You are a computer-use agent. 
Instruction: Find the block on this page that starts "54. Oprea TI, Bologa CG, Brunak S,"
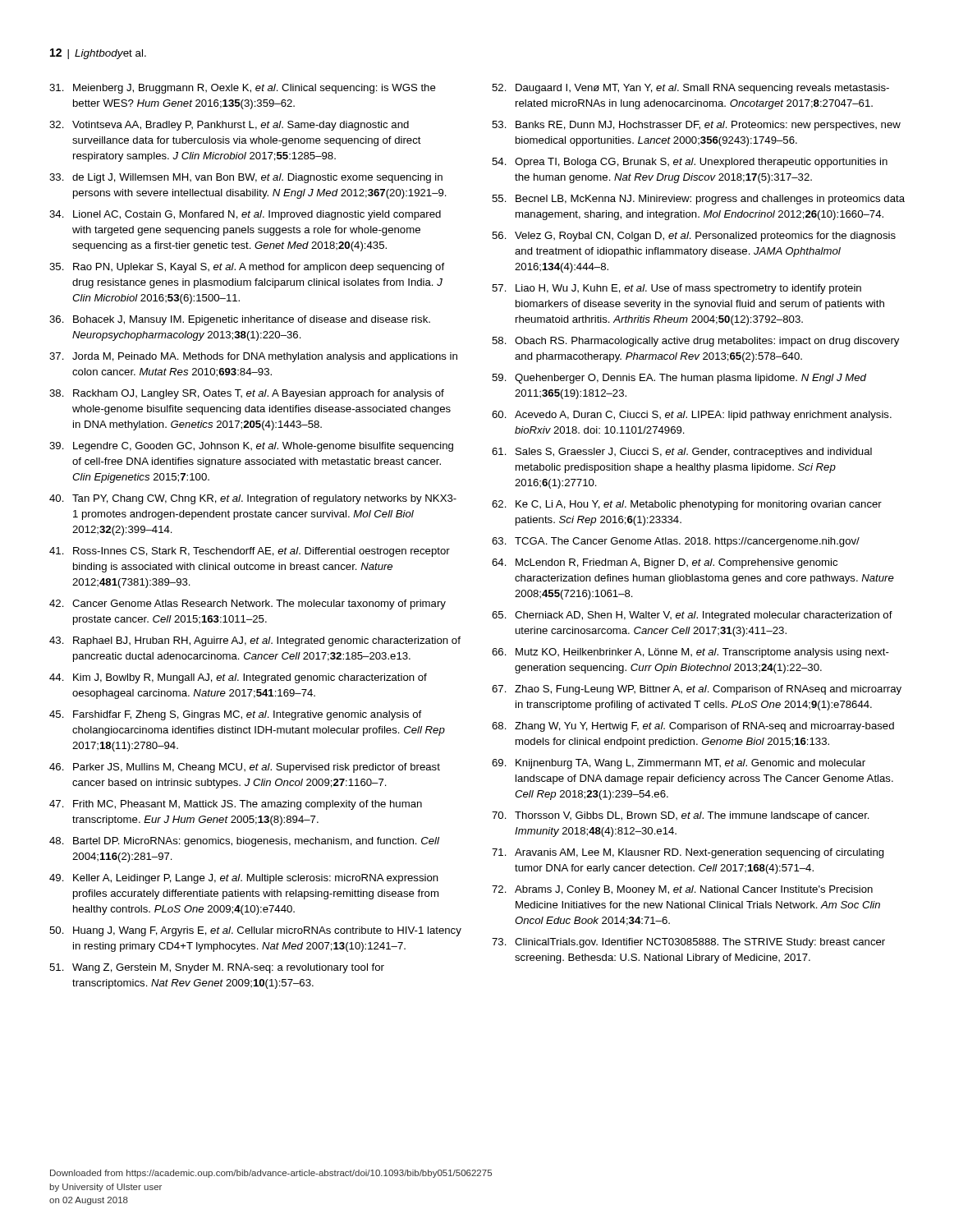tap(698, 169)
